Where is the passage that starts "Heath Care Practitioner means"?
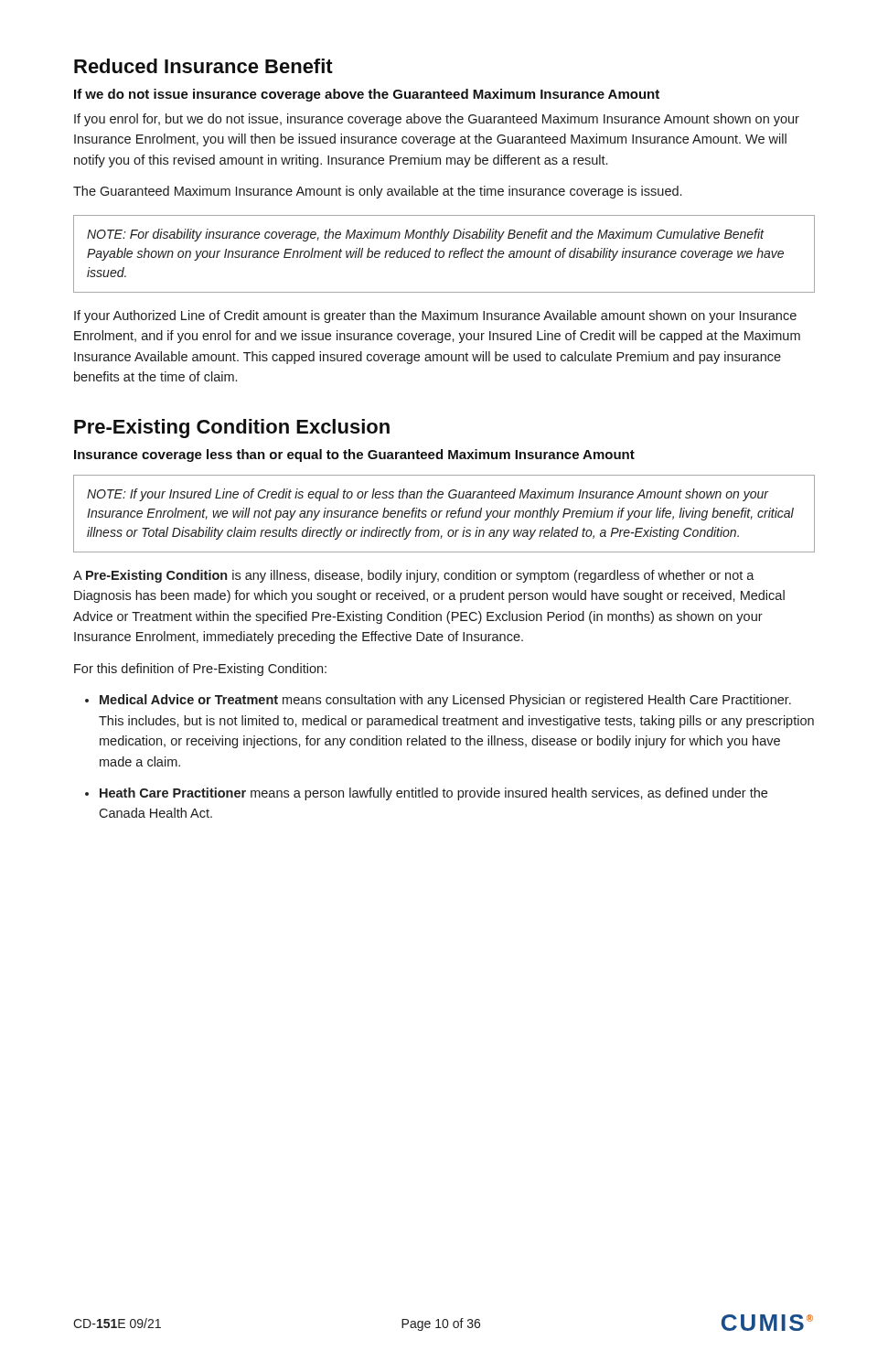888x1372 pixels. tap(433, 803)
